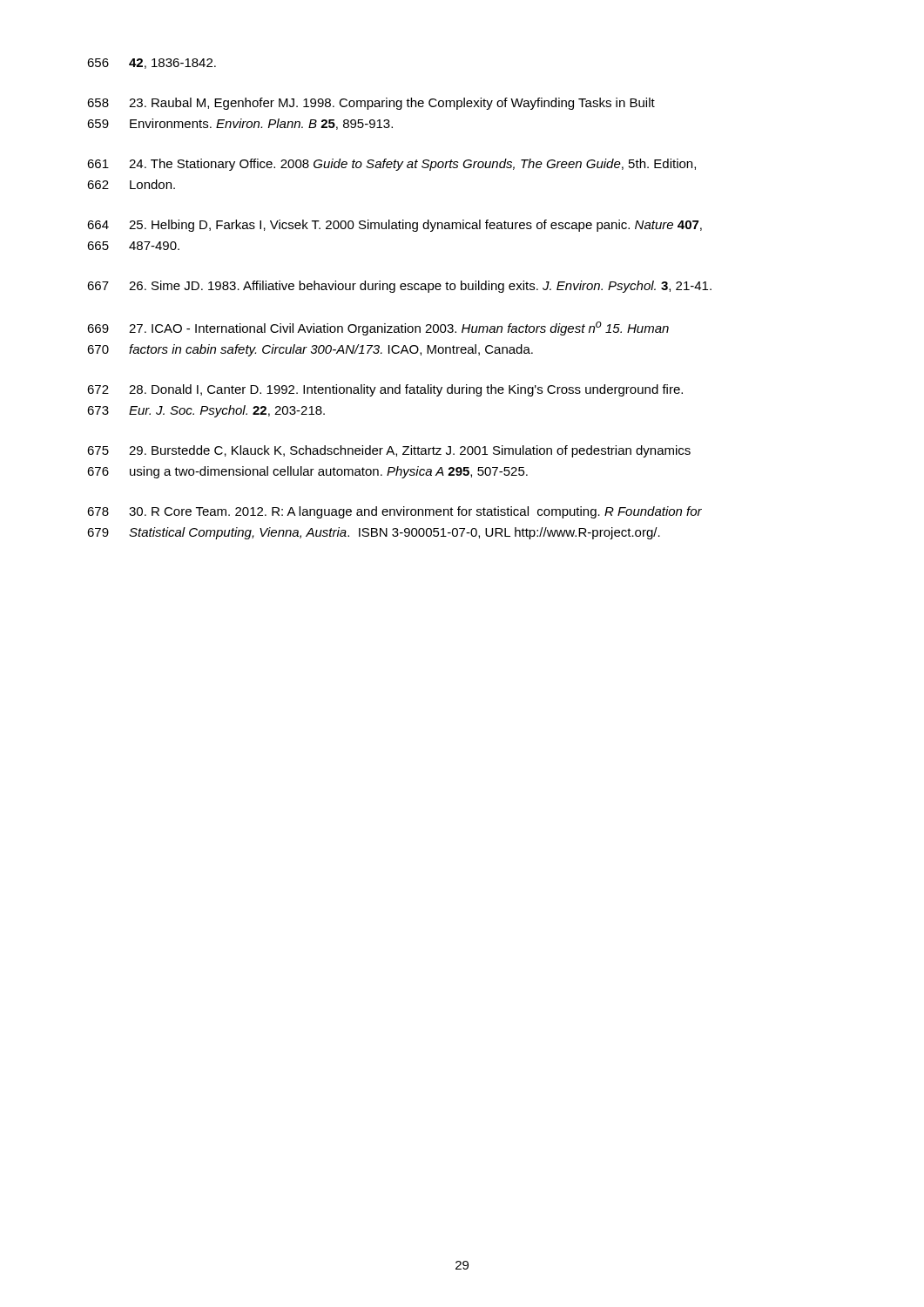924x1307 pixels.
Task: Where is the passage that starts "659 Environments. Environ. Plann. B"?
Action: pyautogui.click(x=241, y=124)
